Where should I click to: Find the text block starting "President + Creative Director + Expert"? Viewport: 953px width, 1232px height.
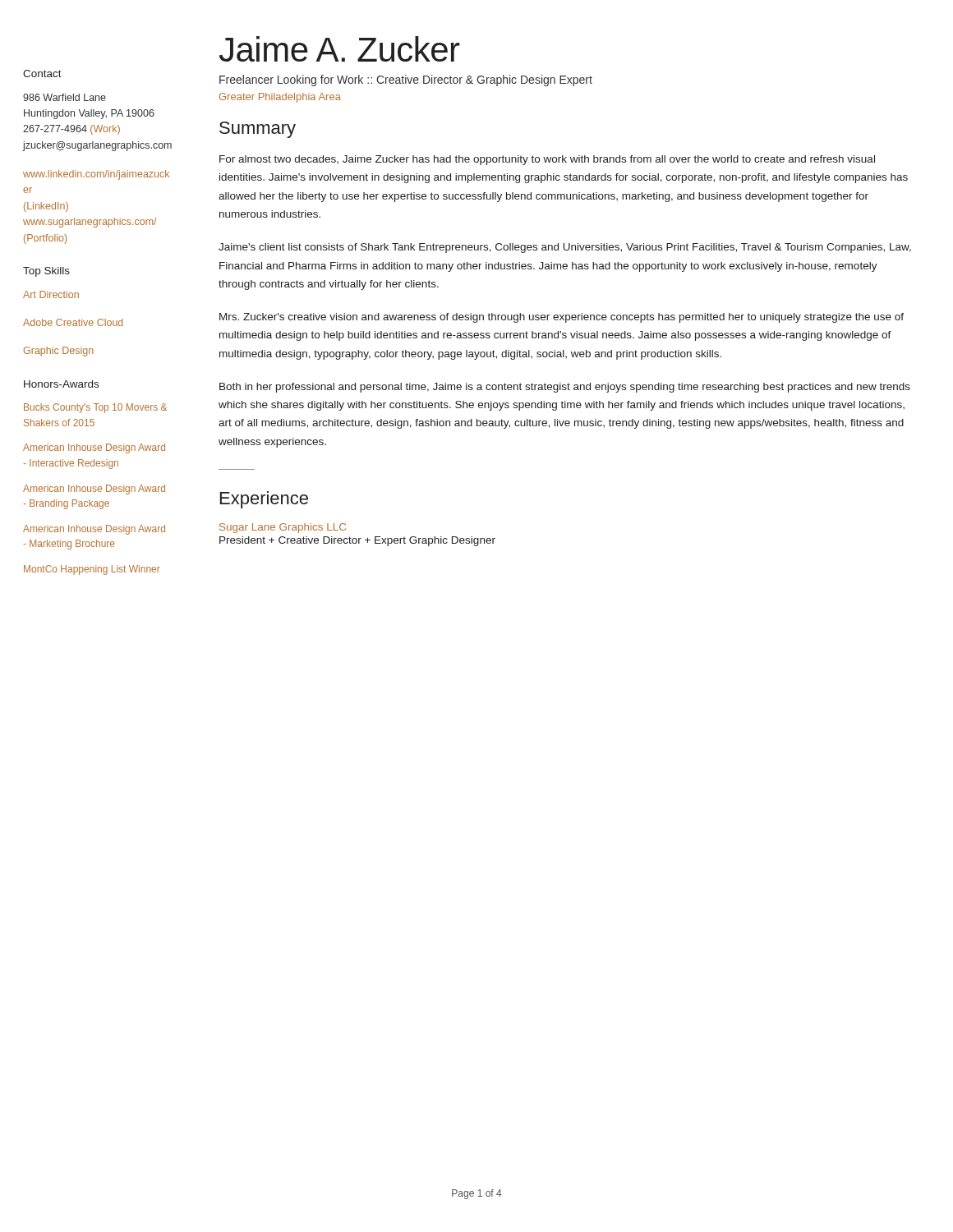point(357,541)
